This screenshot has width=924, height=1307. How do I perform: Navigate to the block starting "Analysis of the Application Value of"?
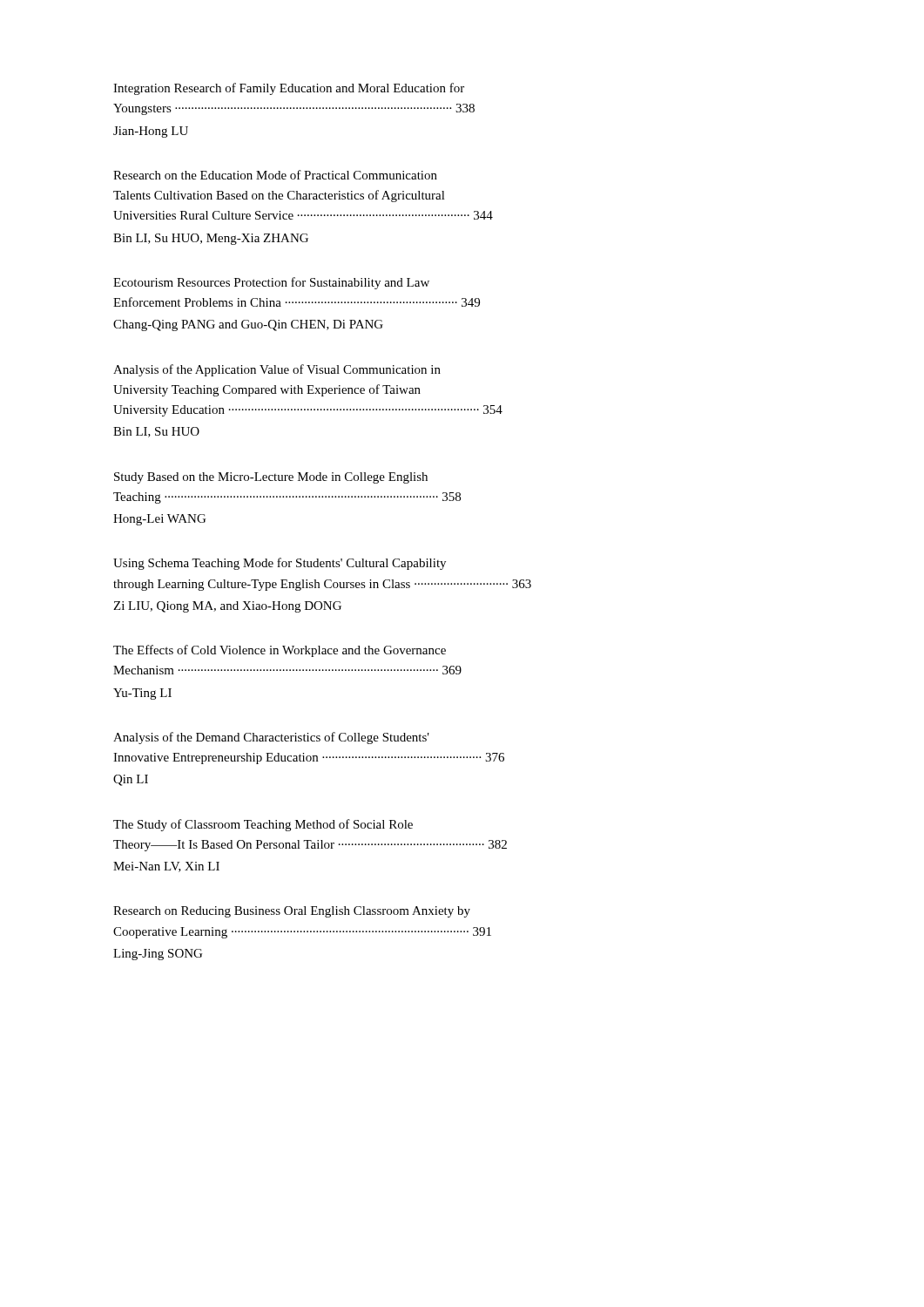[462, 401]
